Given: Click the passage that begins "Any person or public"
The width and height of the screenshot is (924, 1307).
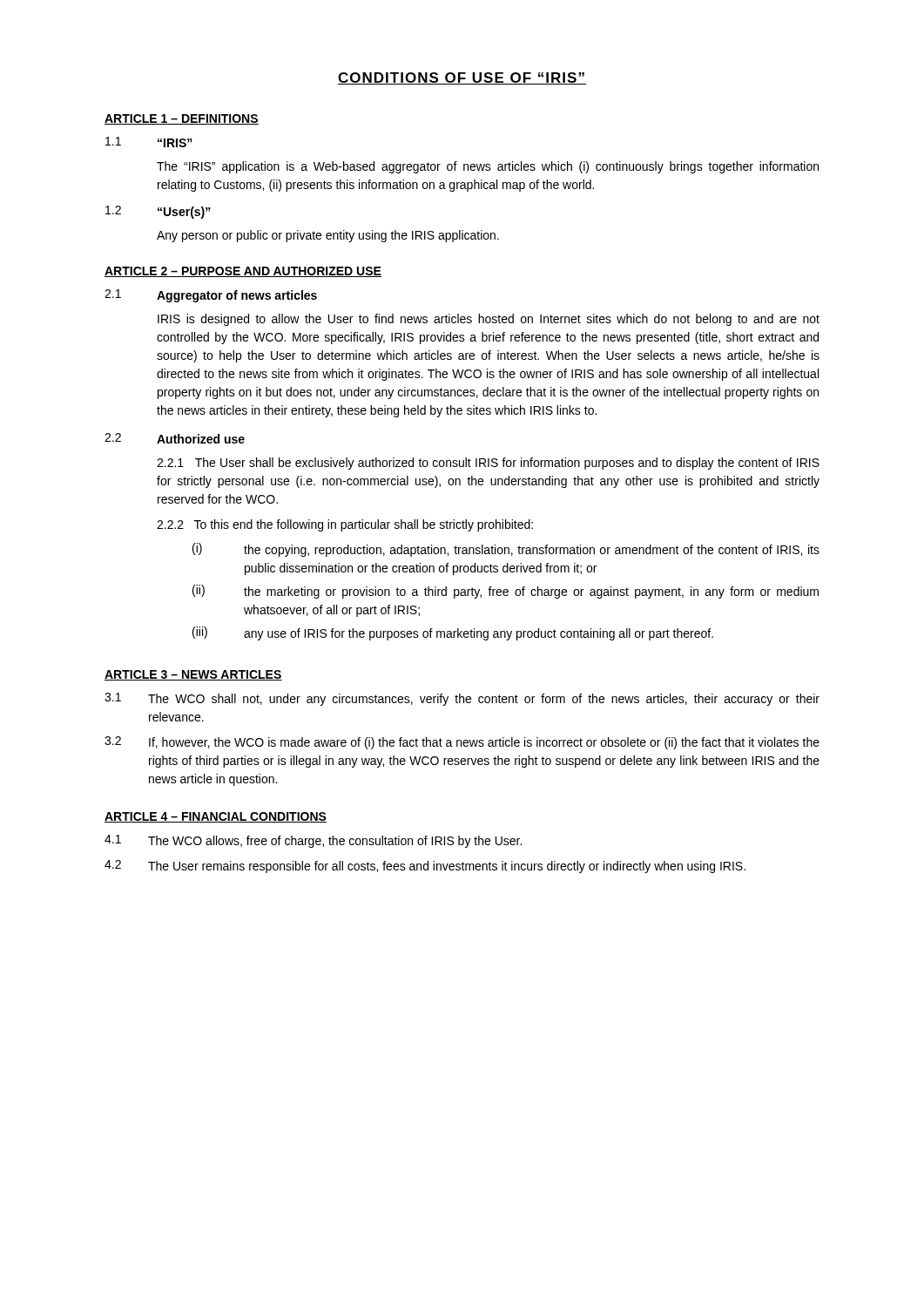Looking at the screenshot, I should pyautogui.click(x=328, y=235).
